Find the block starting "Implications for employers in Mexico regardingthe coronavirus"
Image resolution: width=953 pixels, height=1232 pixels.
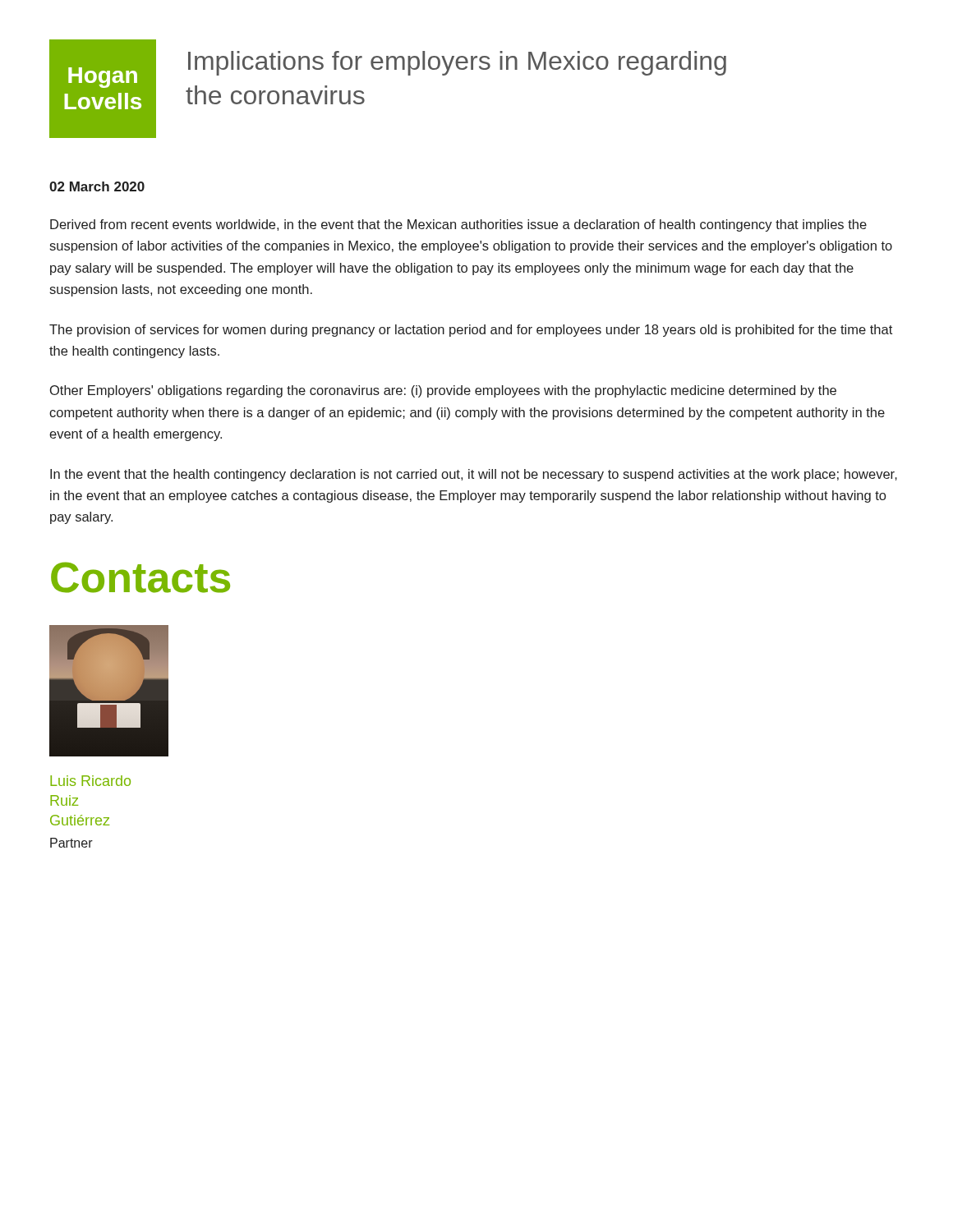click(457, 78)
